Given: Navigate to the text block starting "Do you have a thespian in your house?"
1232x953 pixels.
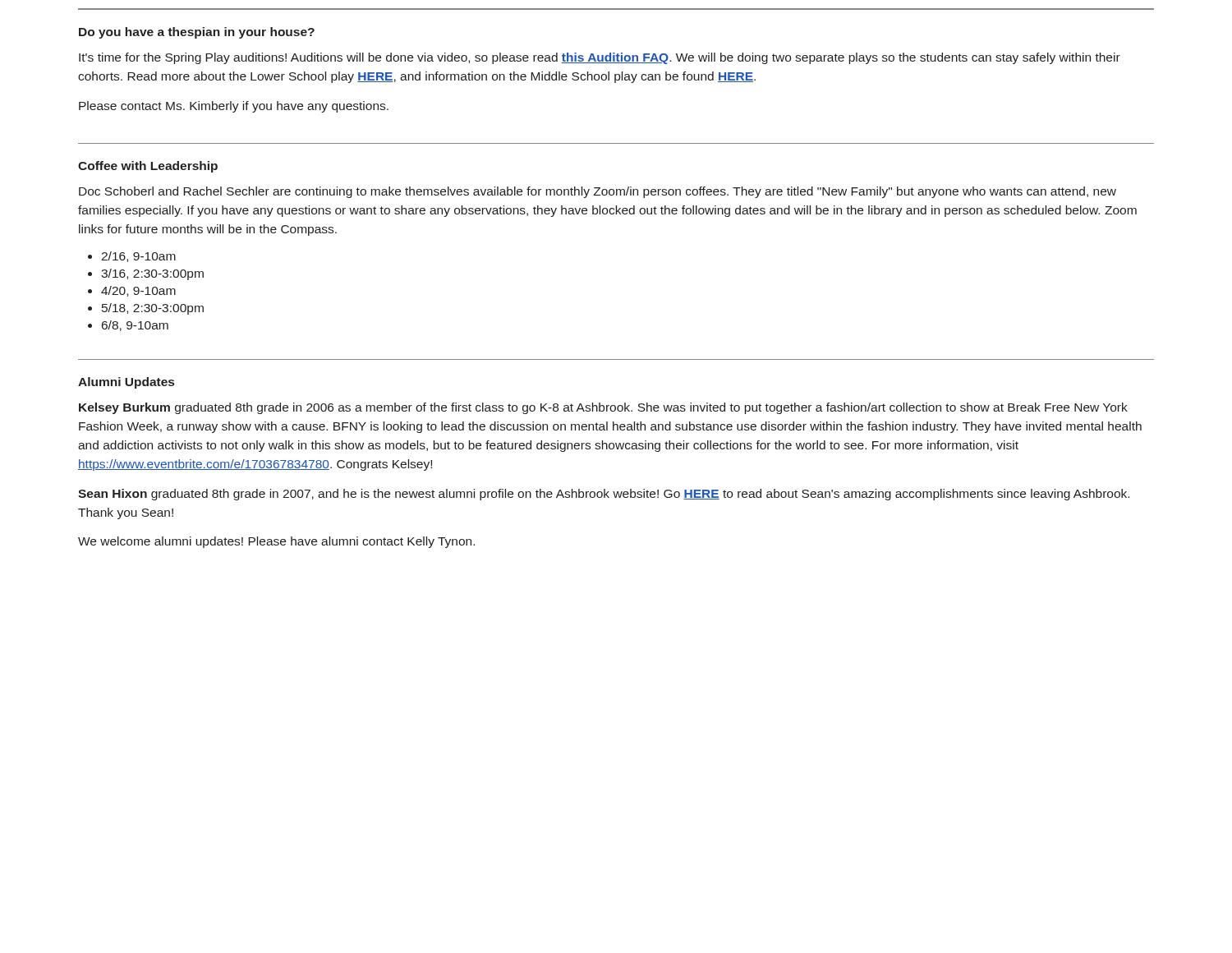Looking at the screenshot, I should point(197,32).
